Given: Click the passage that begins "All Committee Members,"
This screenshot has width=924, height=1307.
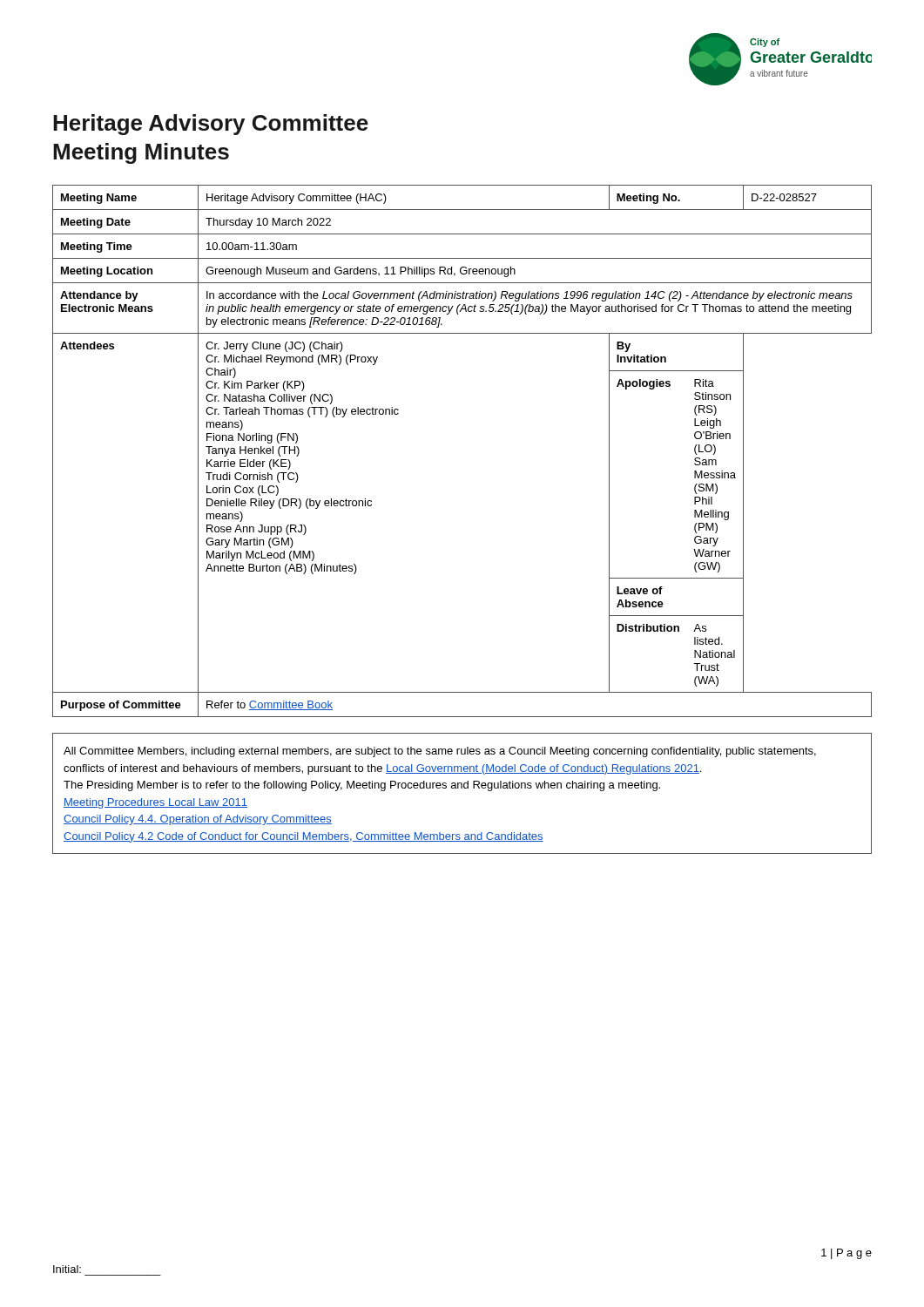Looking at the screenshot, I should (440, 793).
